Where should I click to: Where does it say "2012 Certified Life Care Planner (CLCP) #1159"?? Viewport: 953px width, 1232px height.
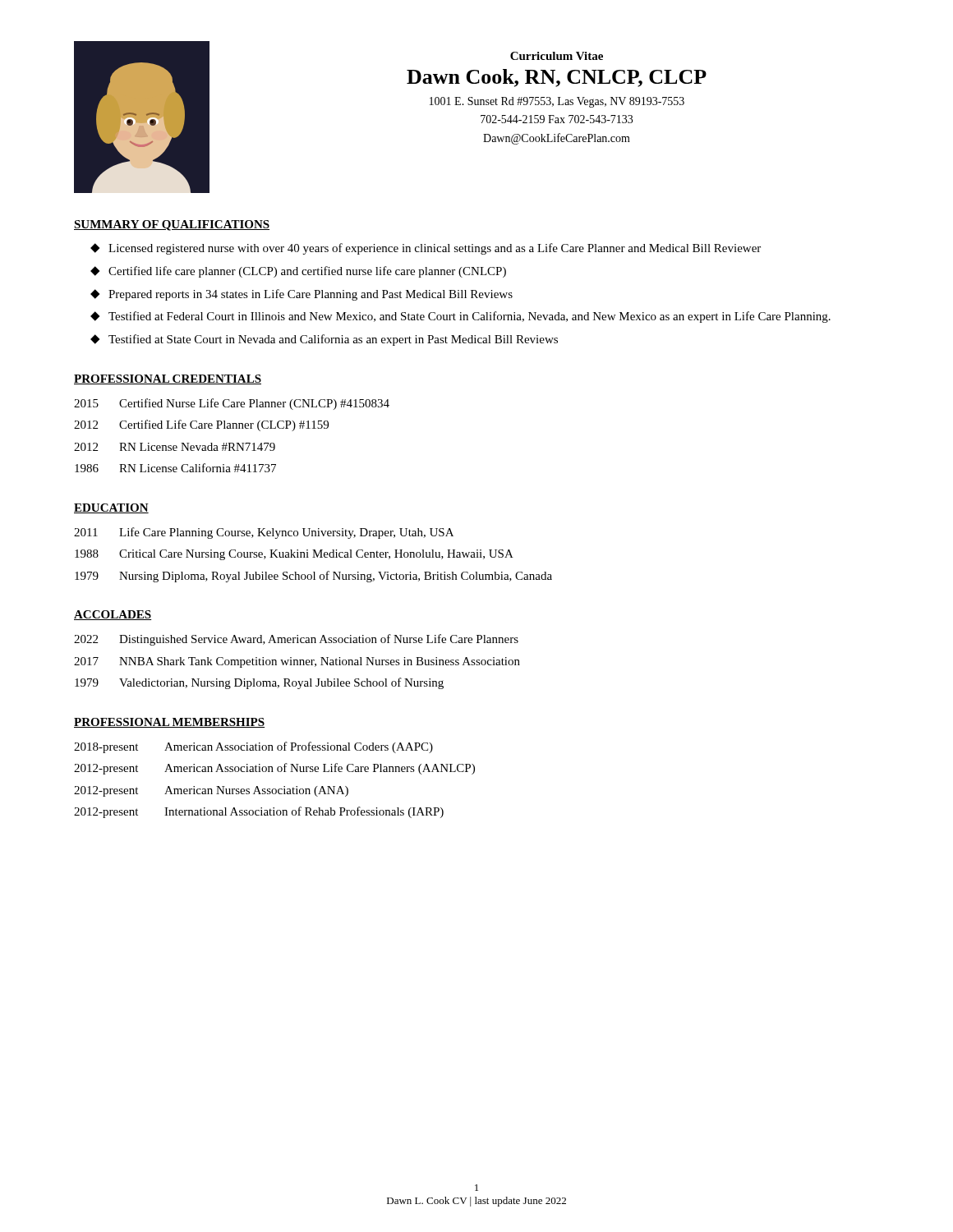click(x=201, y=425)
